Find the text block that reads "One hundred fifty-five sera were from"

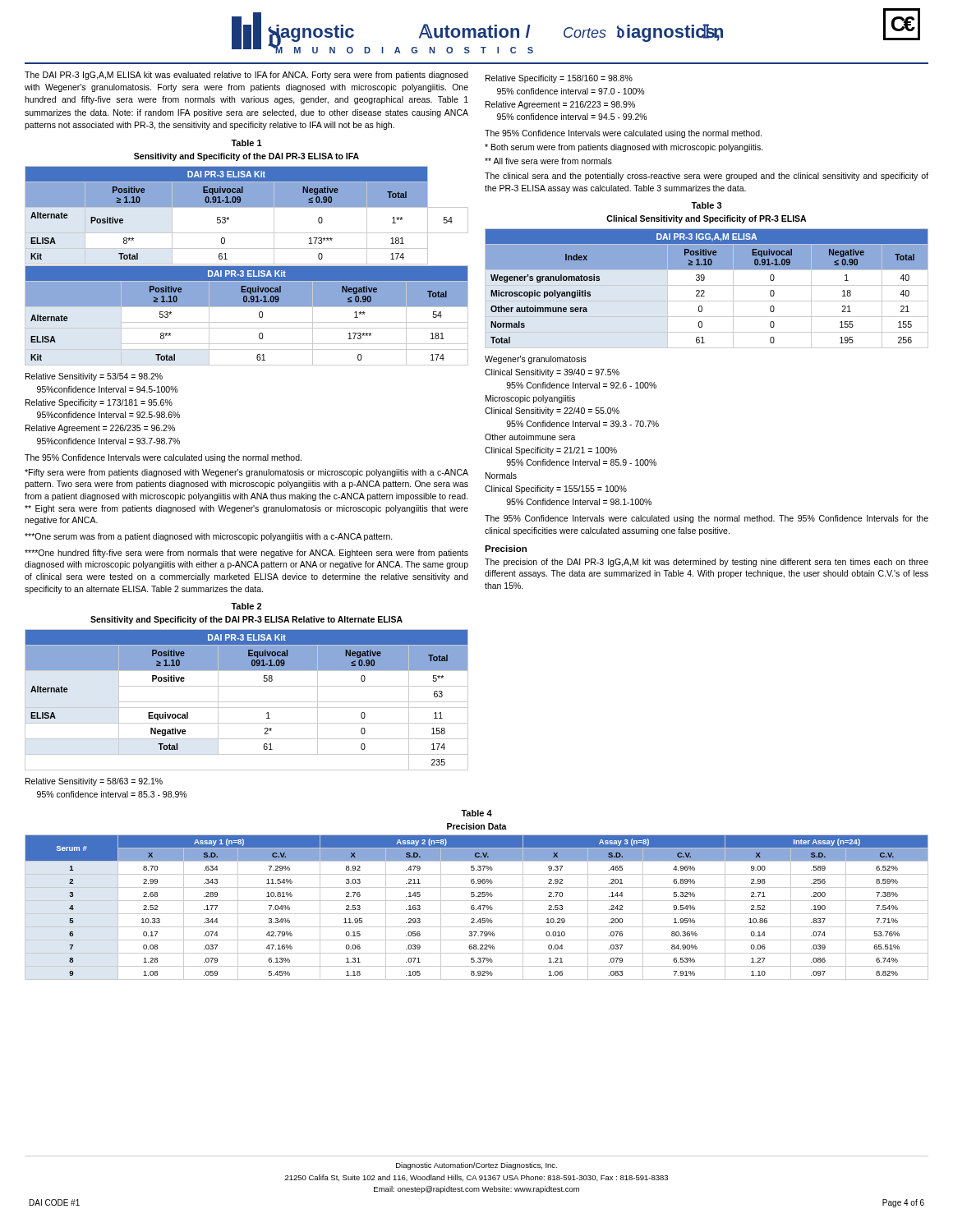(x=246, y=571)
